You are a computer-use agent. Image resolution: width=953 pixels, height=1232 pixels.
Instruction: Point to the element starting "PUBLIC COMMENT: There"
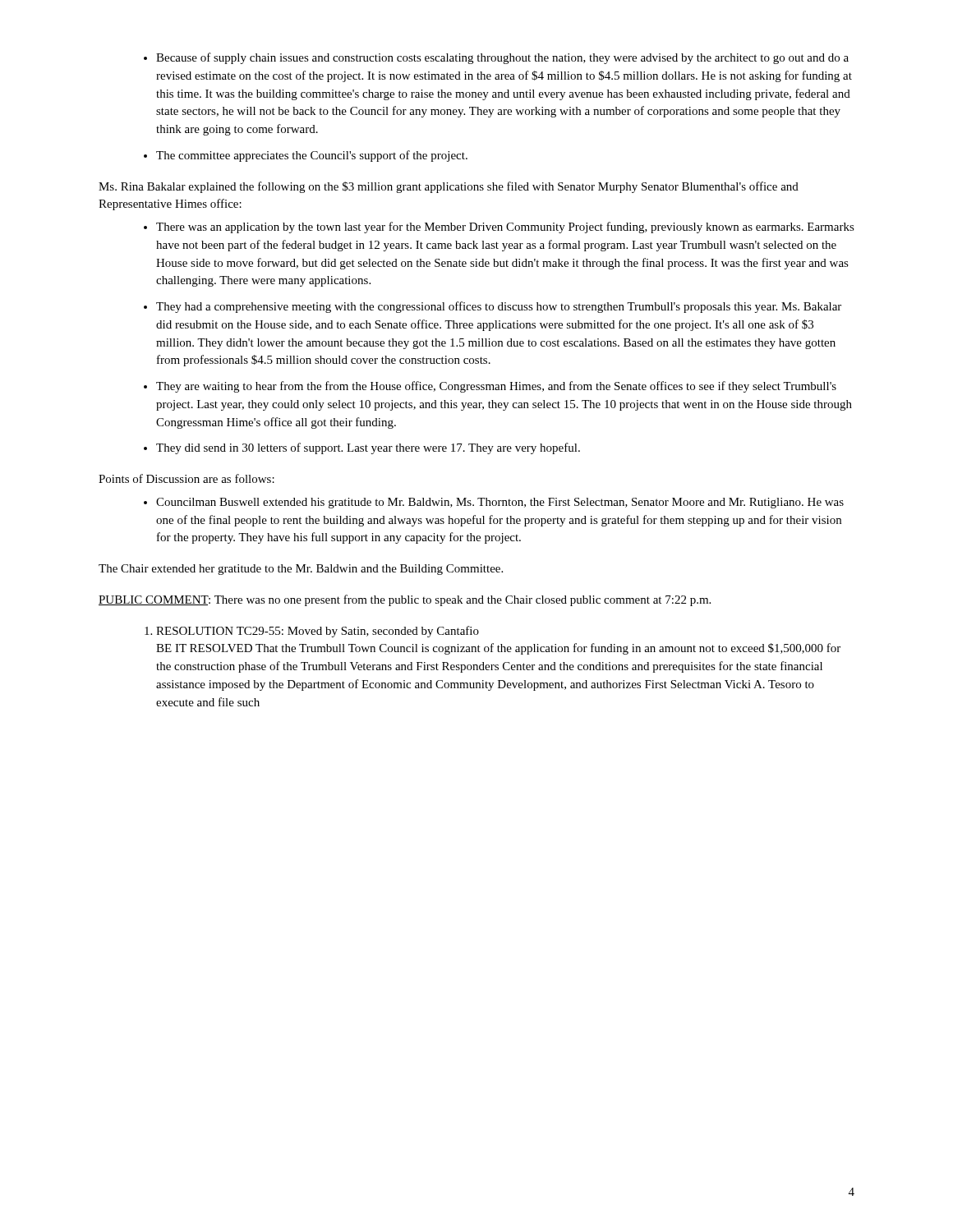405,599
